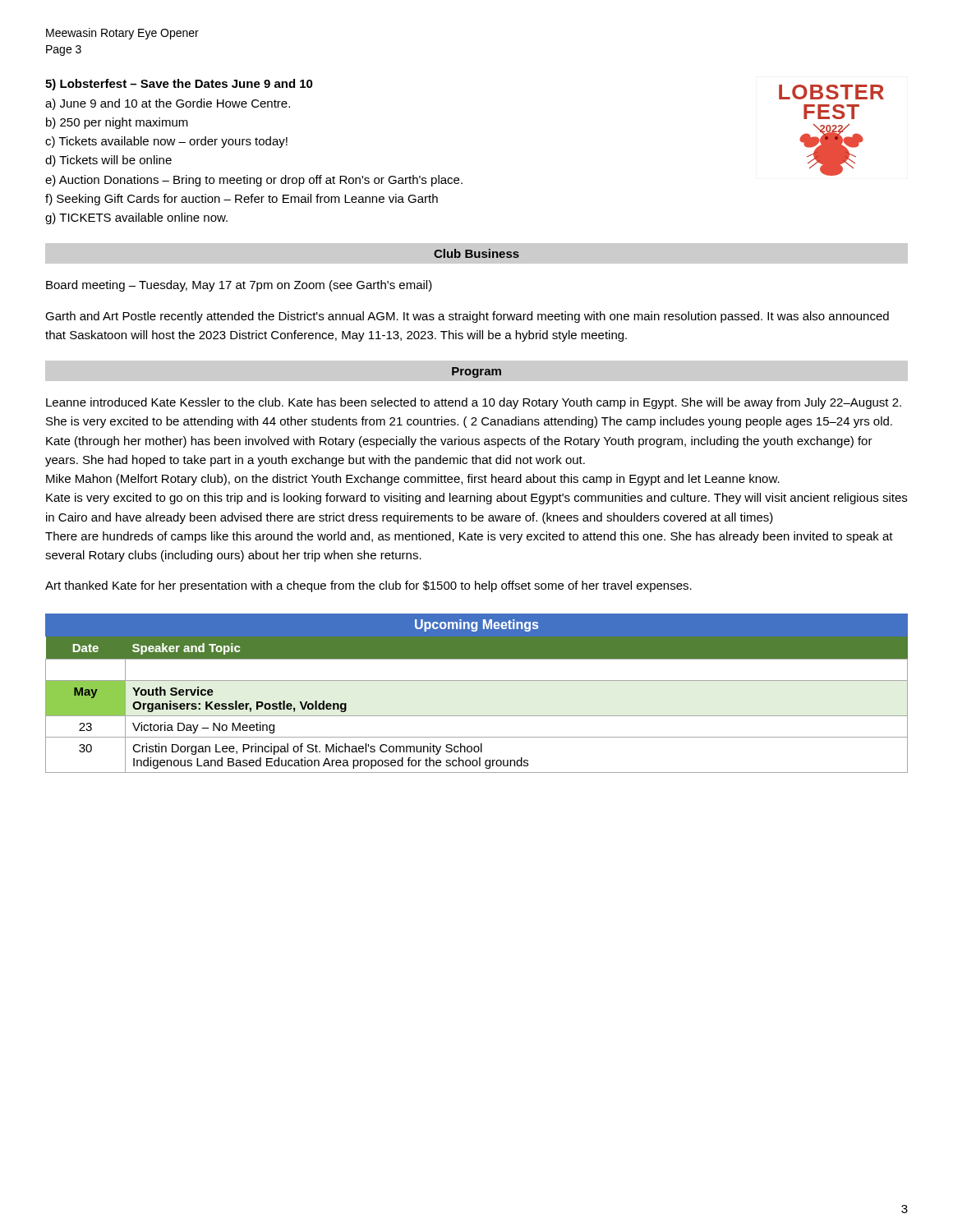Screen dimensions: 1232x953
Task: Find the list item that reads "g) TICKETS available online now."
Action: coord(137,217)
